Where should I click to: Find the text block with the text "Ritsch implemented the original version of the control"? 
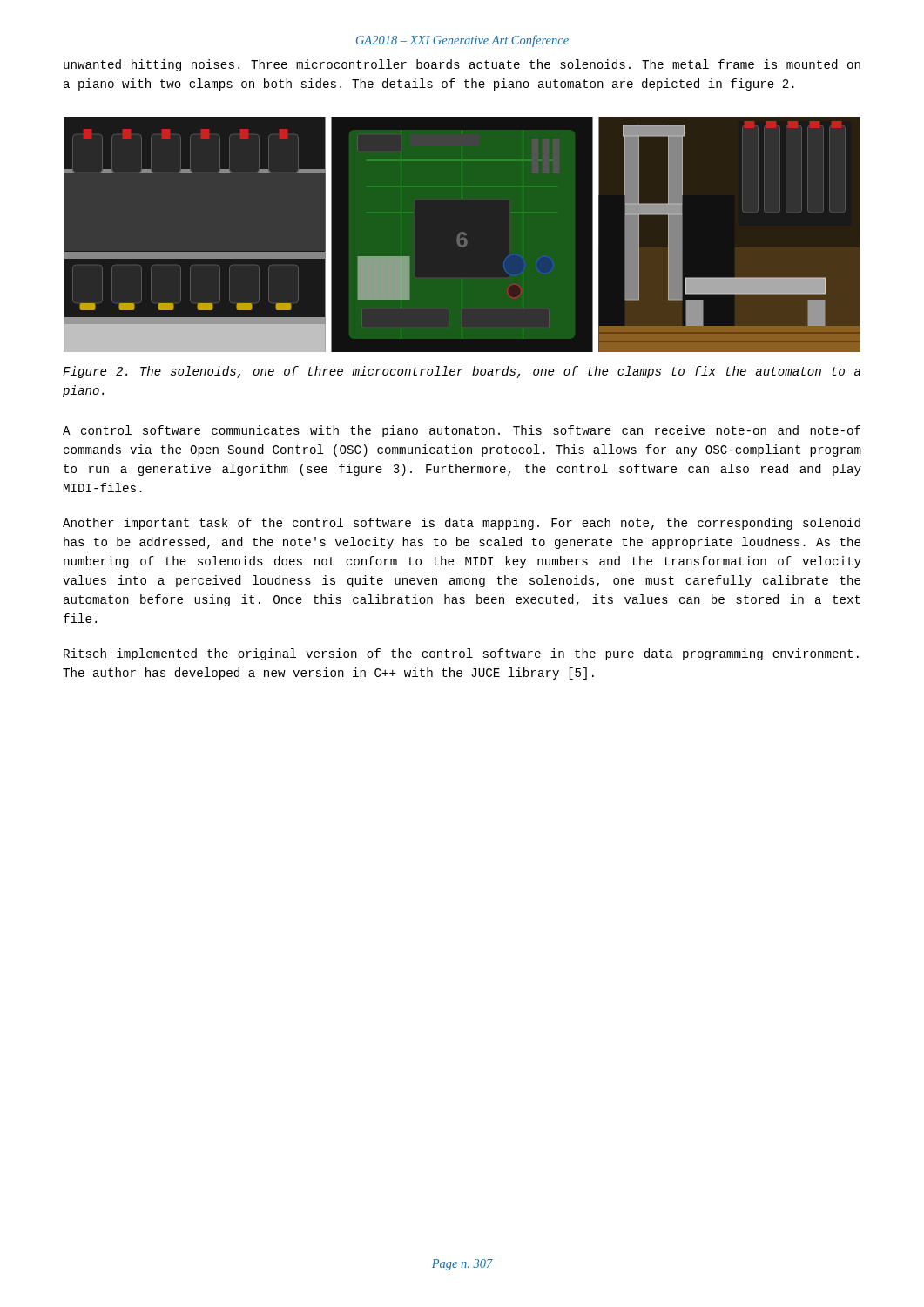(x=462, y=664)
